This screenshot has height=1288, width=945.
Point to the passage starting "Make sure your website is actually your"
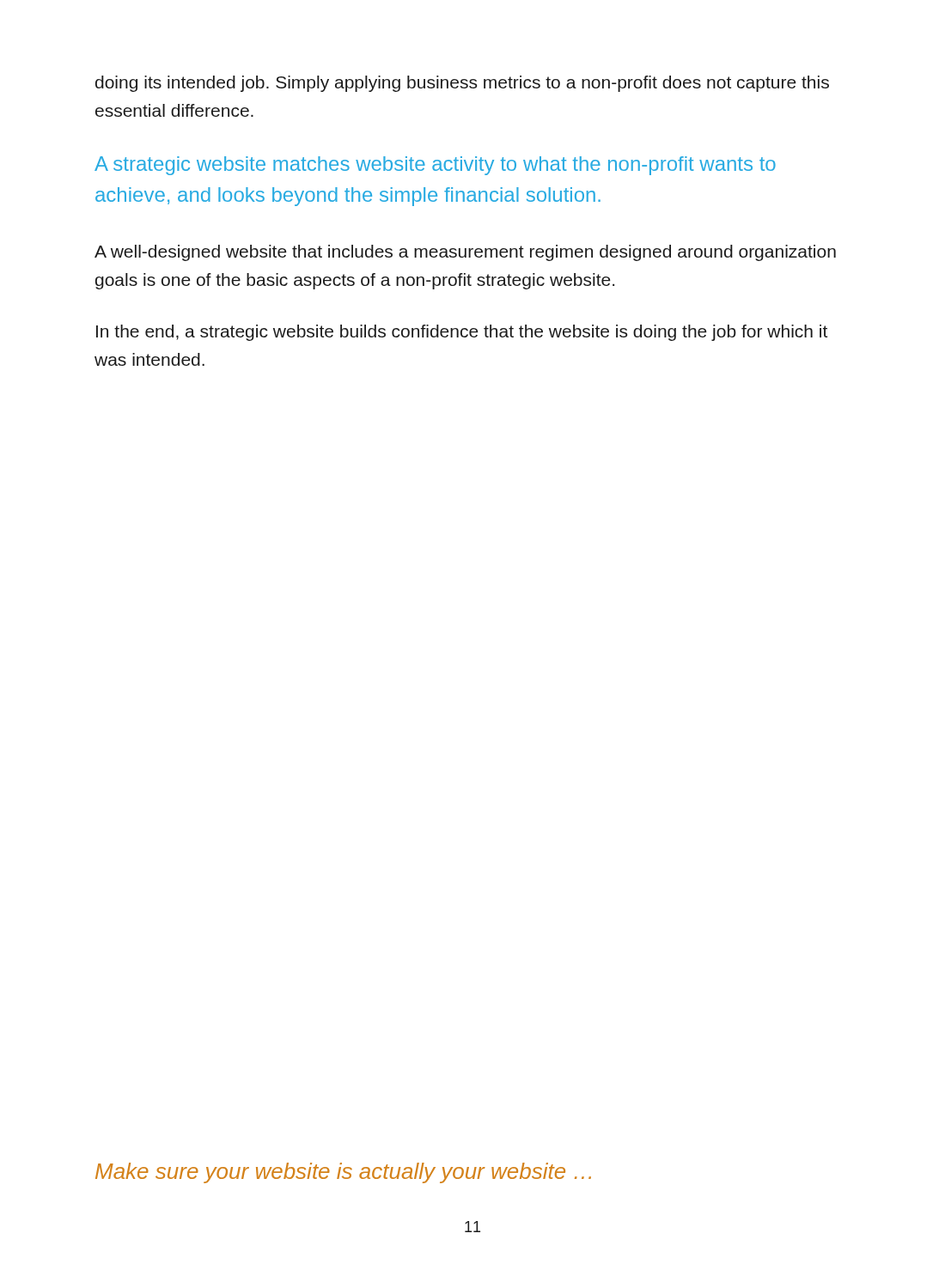tap(345, 1171)
